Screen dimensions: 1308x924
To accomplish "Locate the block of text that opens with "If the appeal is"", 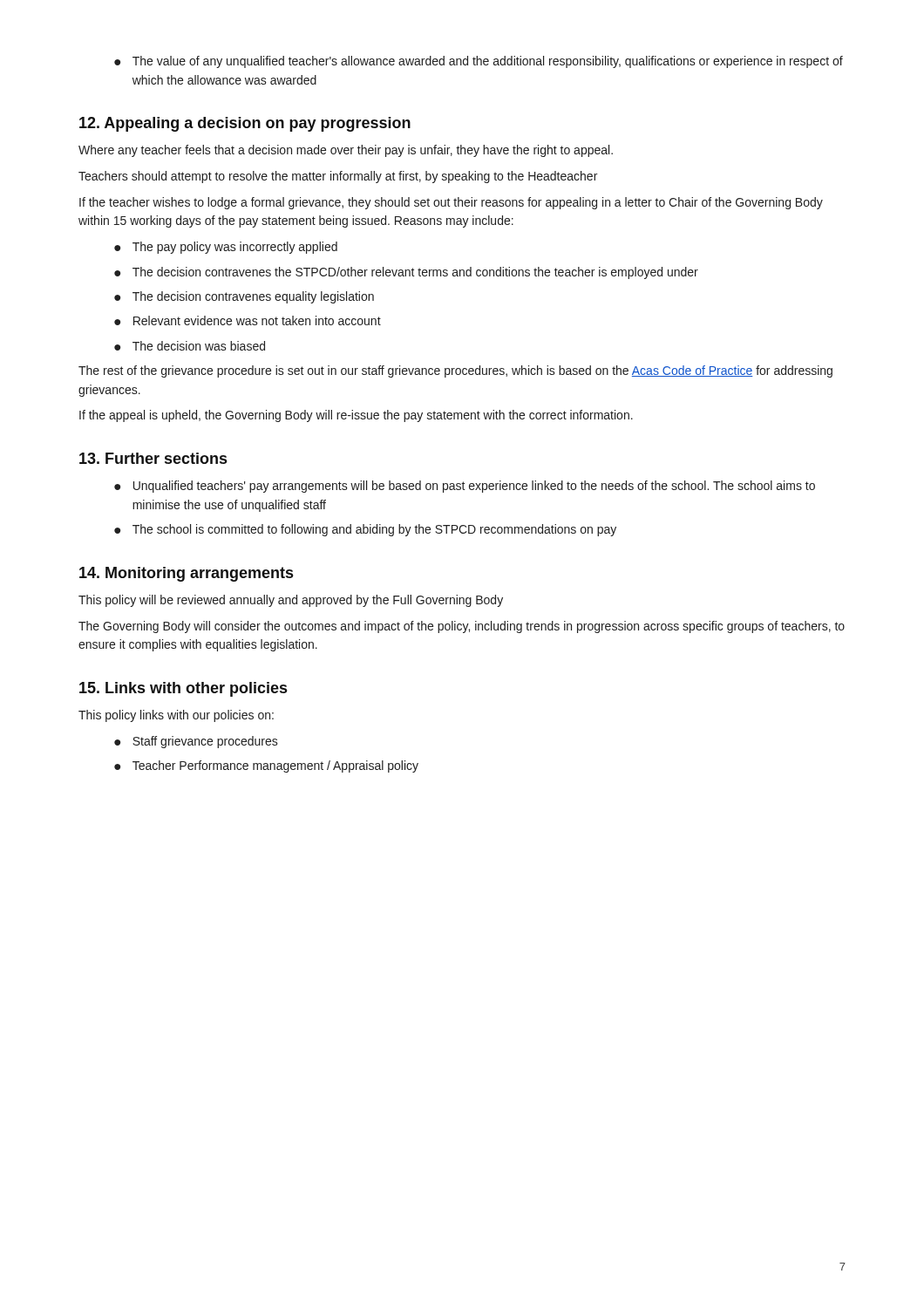I will coord(356,415).
